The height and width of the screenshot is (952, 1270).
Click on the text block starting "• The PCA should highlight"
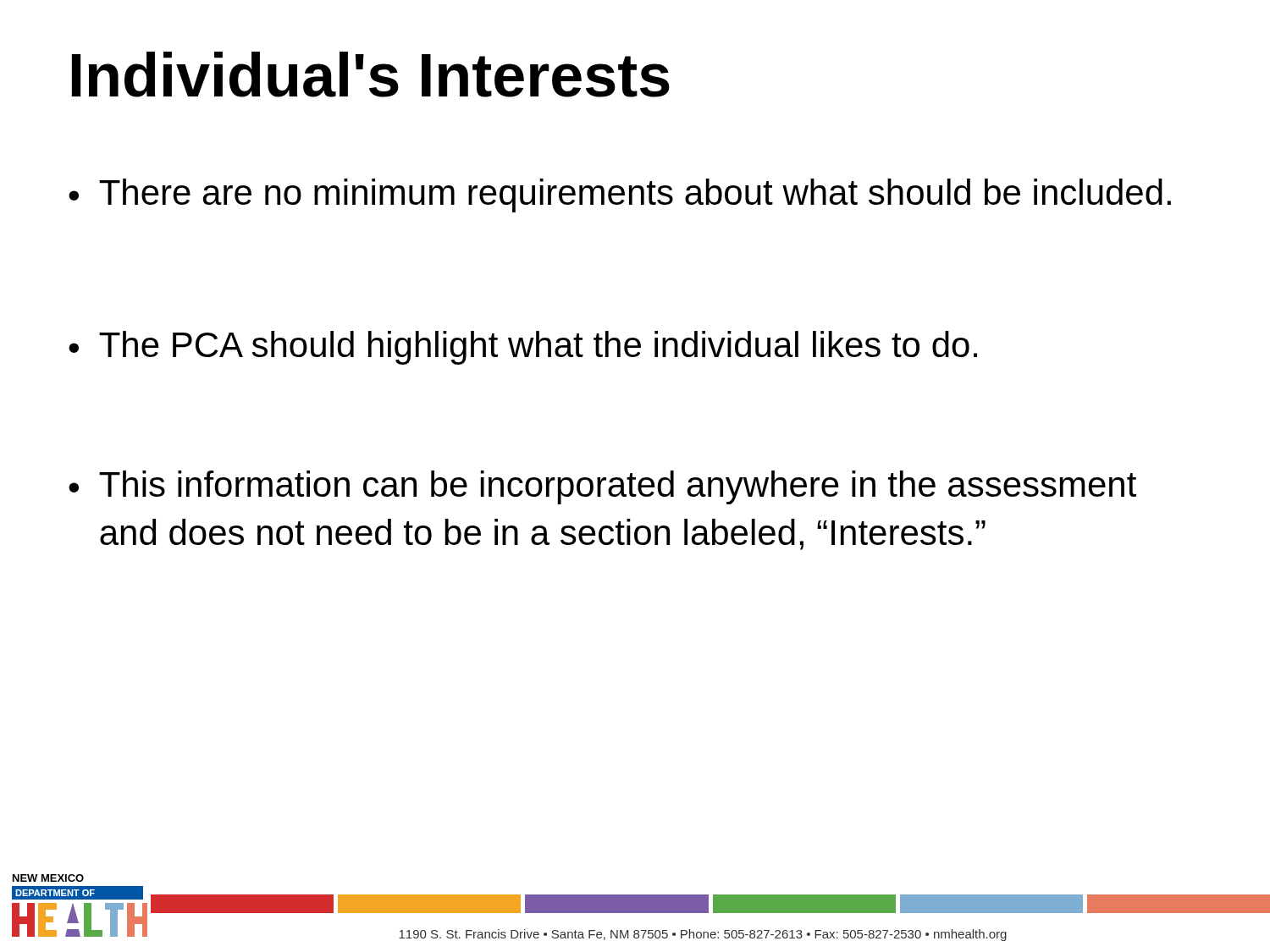click(524, 346)
